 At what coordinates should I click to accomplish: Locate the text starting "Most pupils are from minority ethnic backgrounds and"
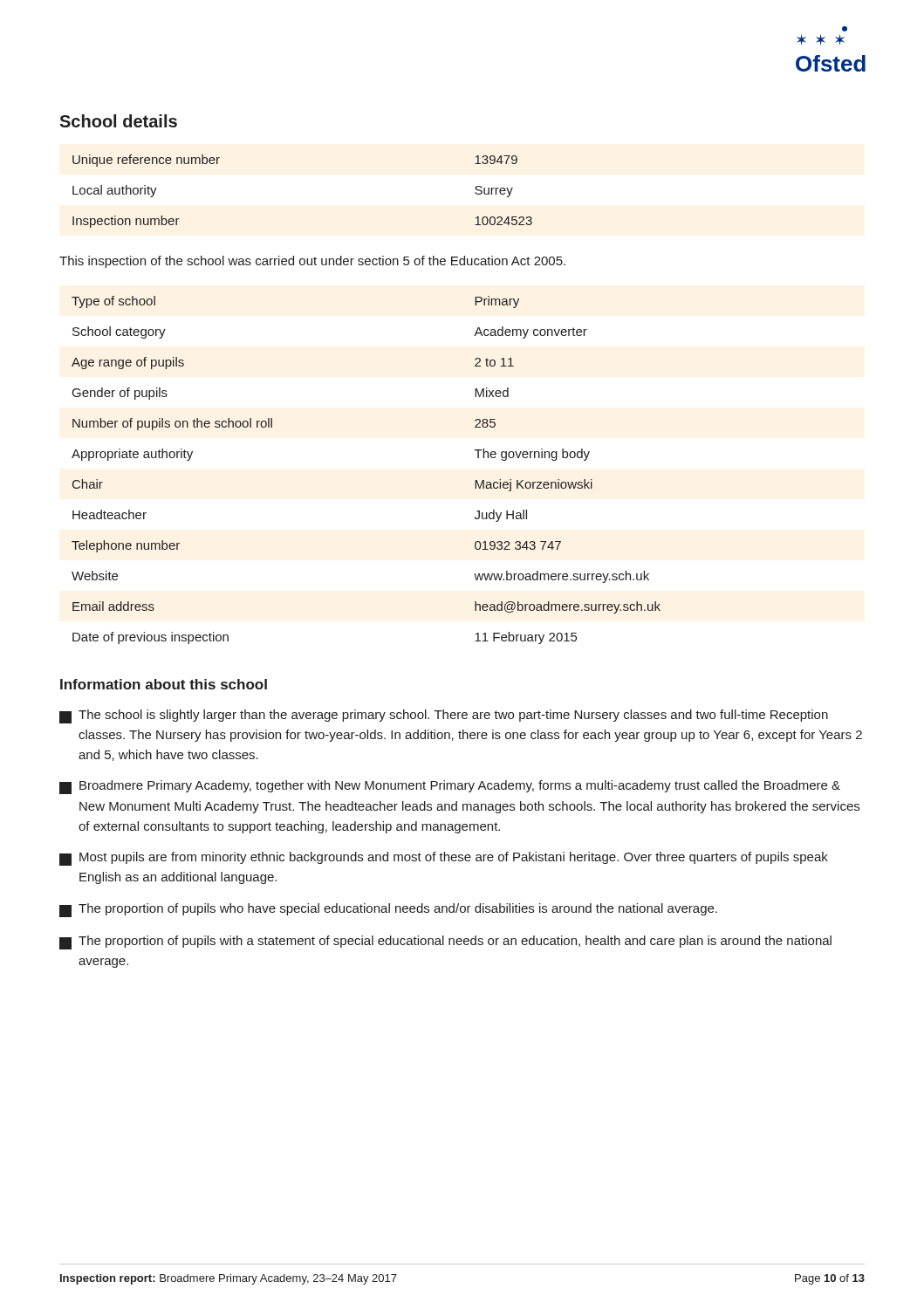click(x=462, y=867)
